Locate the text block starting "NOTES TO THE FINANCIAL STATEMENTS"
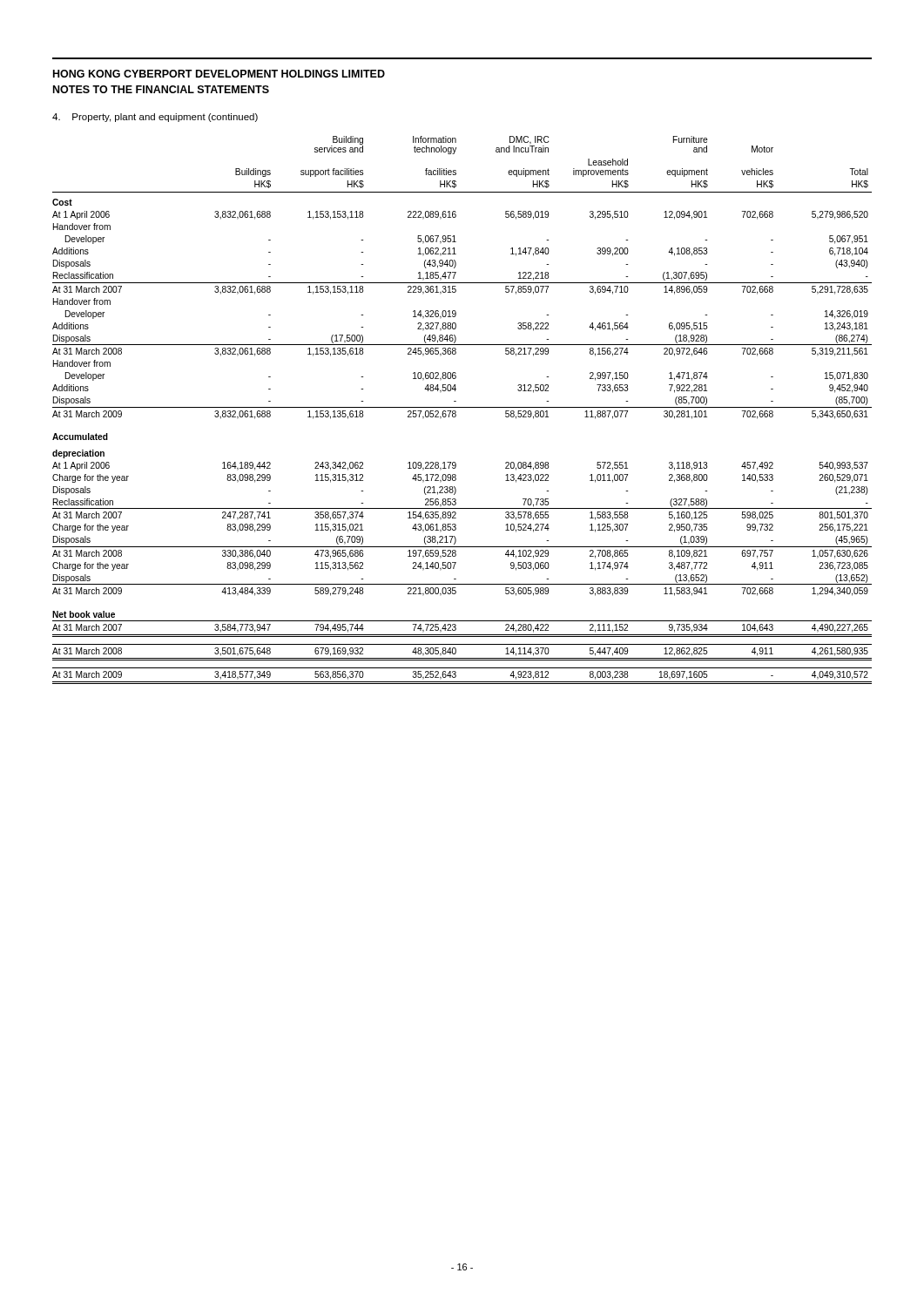This screenshot has width=924, height=1307. (x=161, y=89)
